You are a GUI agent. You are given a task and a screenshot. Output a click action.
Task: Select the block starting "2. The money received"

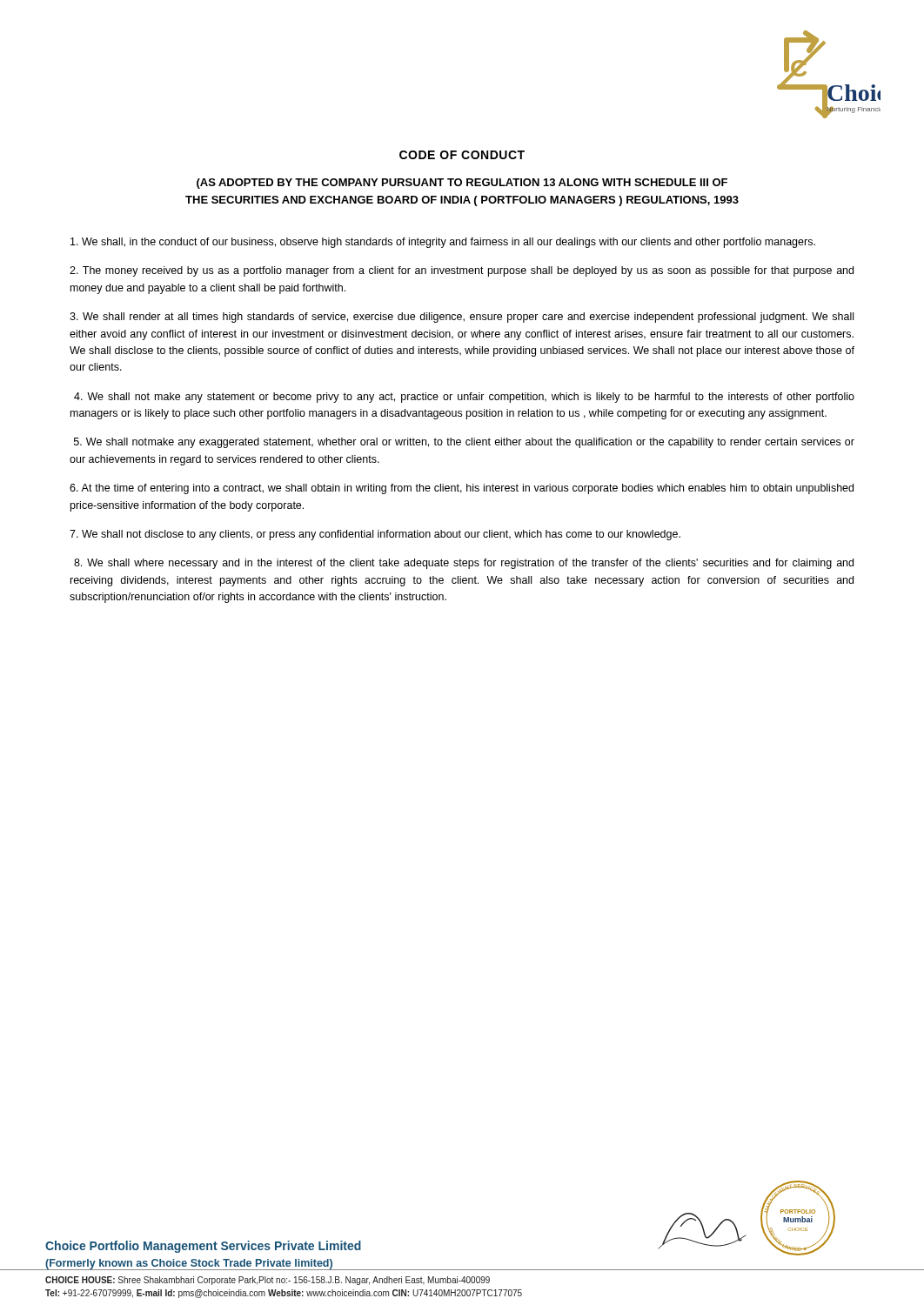tap(462, 279)
